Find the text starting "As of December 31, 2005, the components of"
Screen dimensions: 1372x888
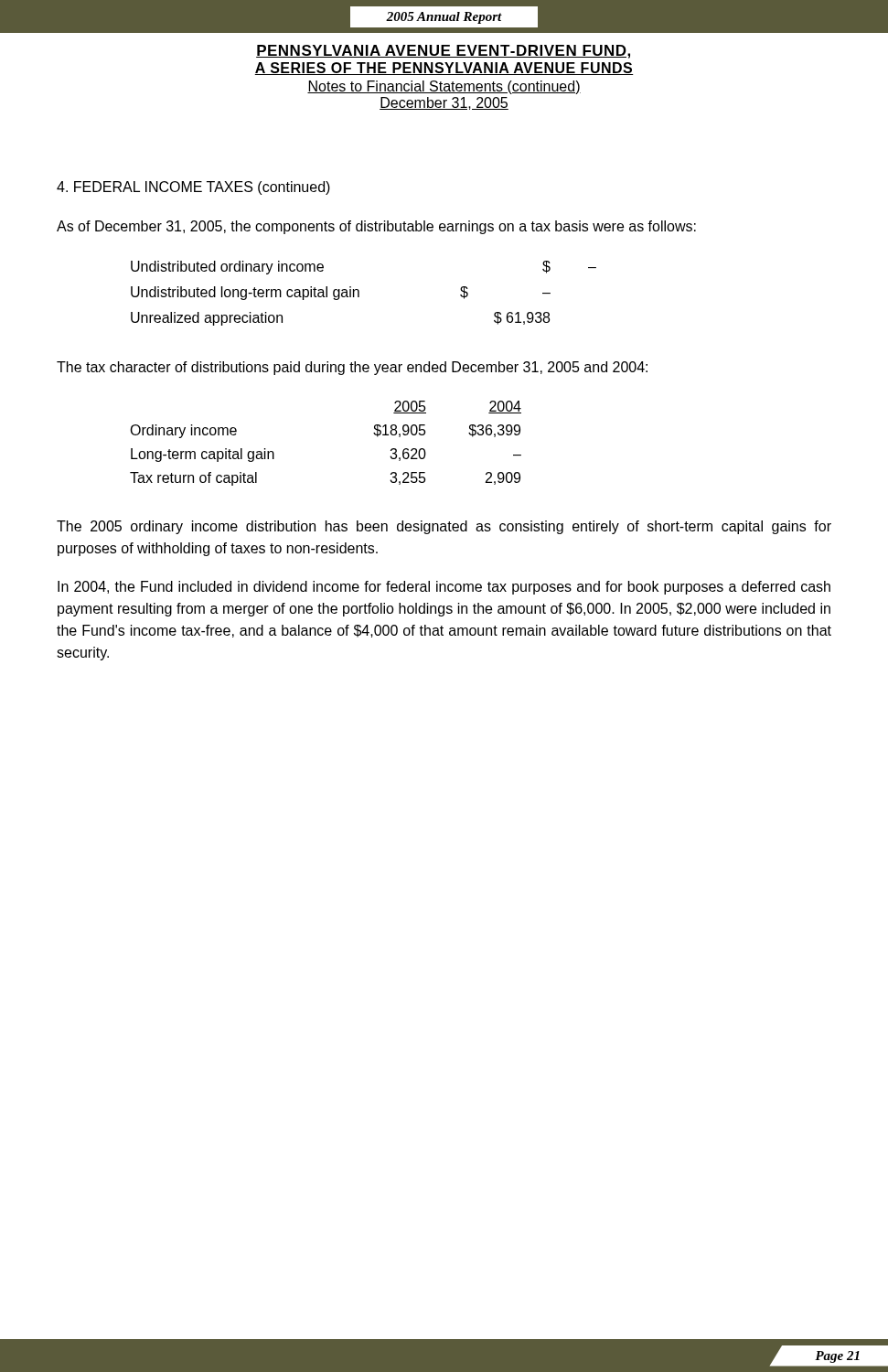[377, 226]
